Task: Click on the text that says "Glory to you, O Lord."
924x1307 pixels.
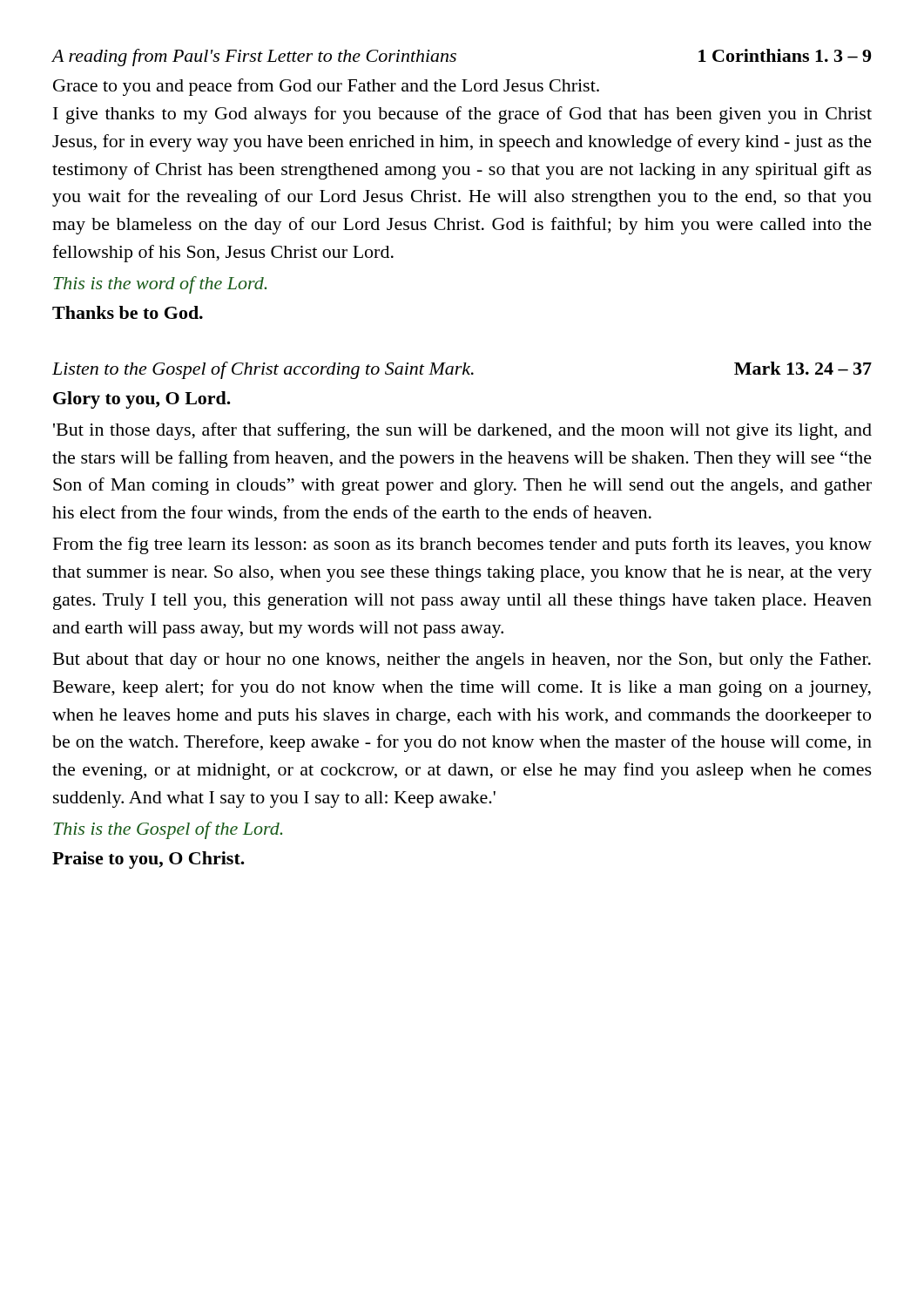Action: pos(142,398)
